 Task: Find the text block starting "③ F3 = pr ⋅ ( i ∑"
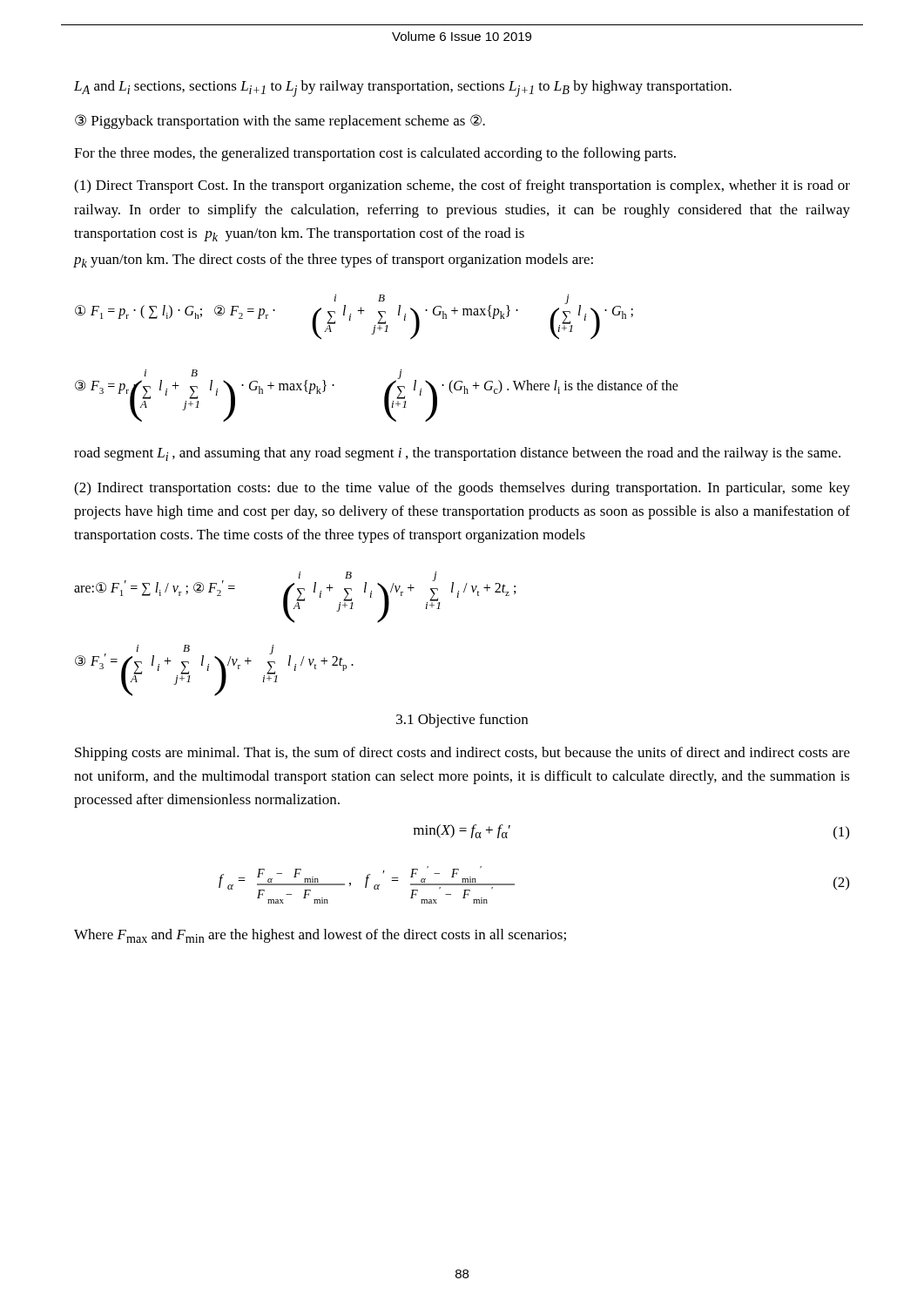pos(453,390)
